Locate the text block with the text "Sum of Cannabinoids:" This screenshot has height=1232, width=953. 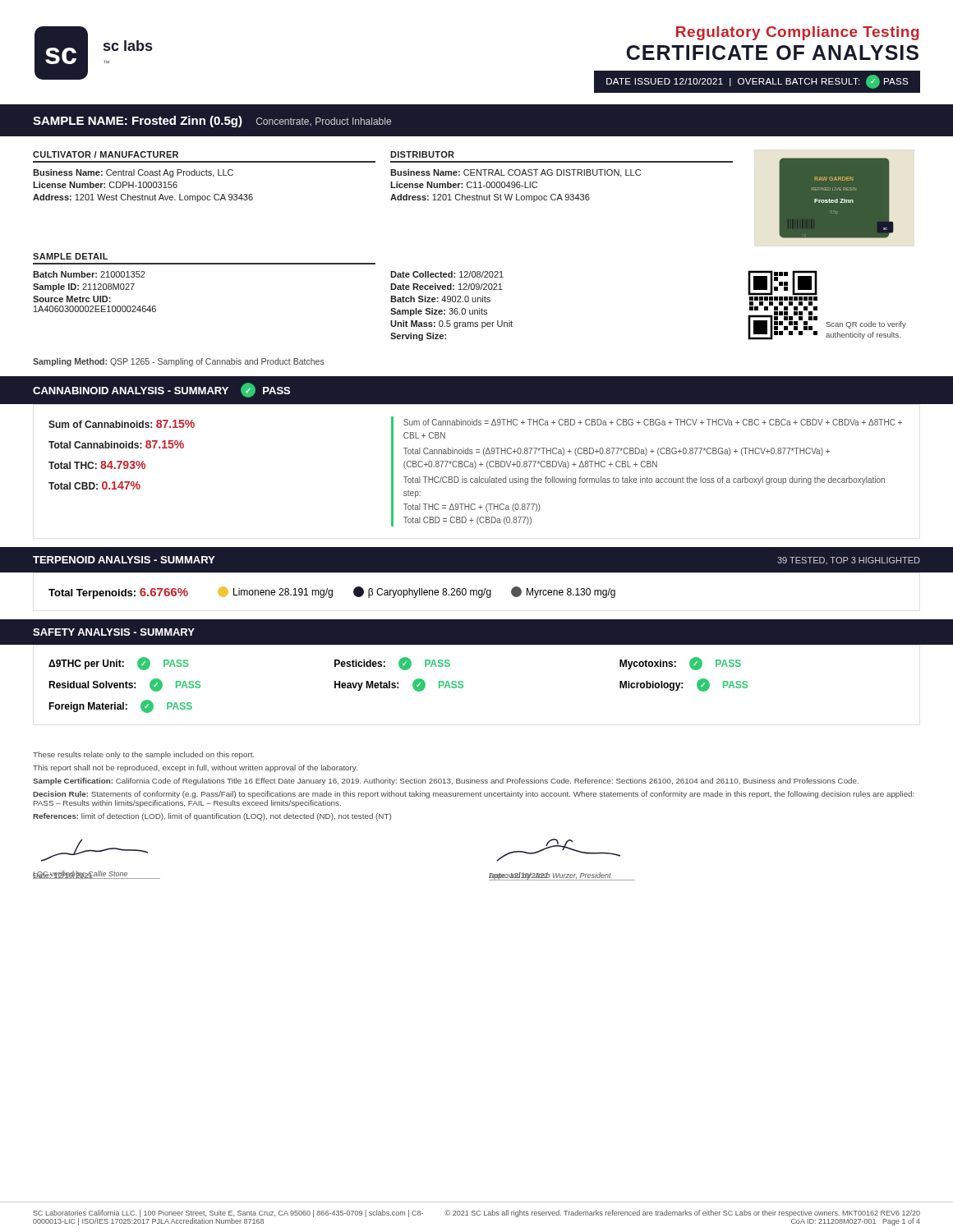(x=476, y=471)
